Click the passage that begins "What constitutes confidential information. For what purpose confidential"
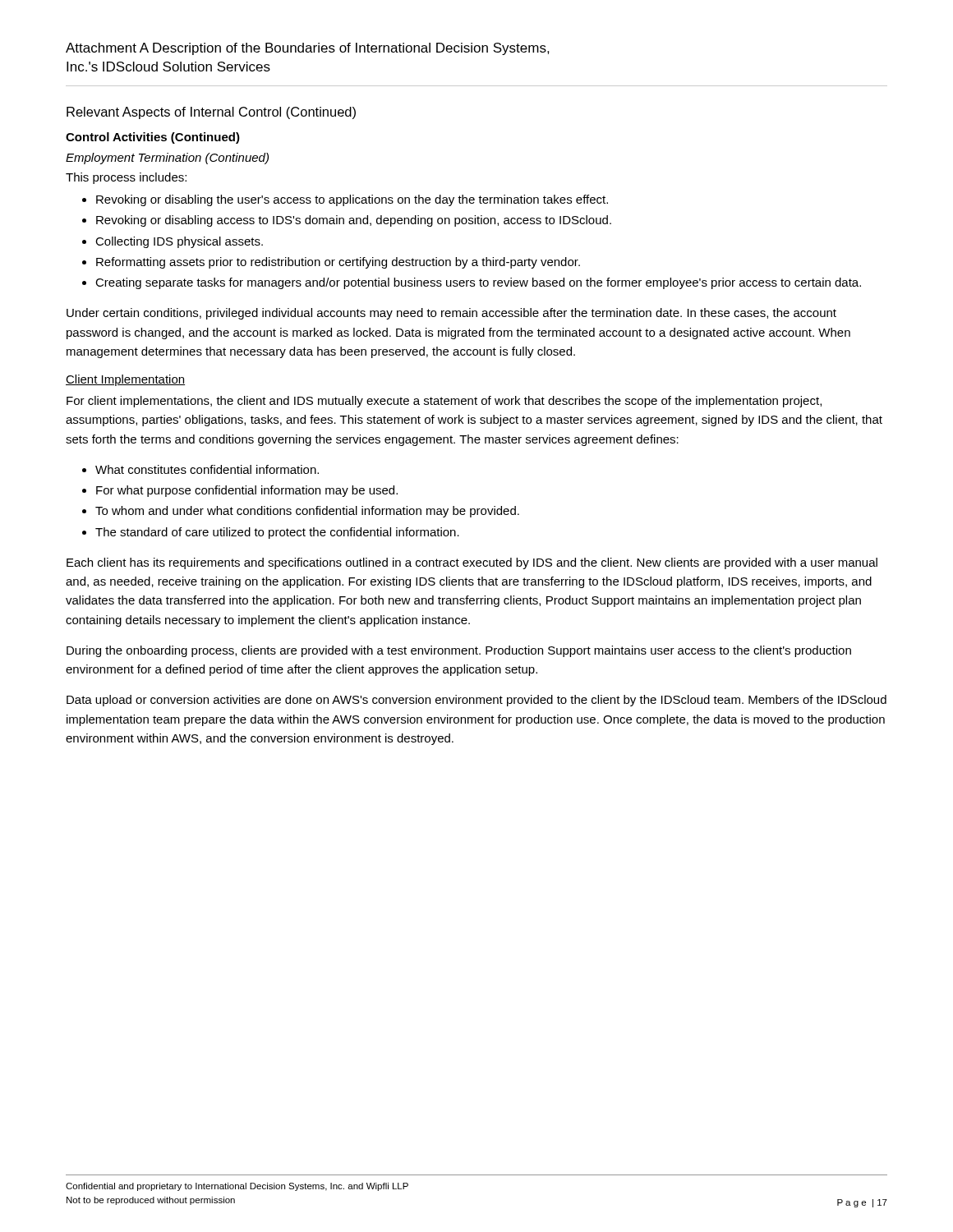Viewport: 953px width, 1232px height. point(476,500)
